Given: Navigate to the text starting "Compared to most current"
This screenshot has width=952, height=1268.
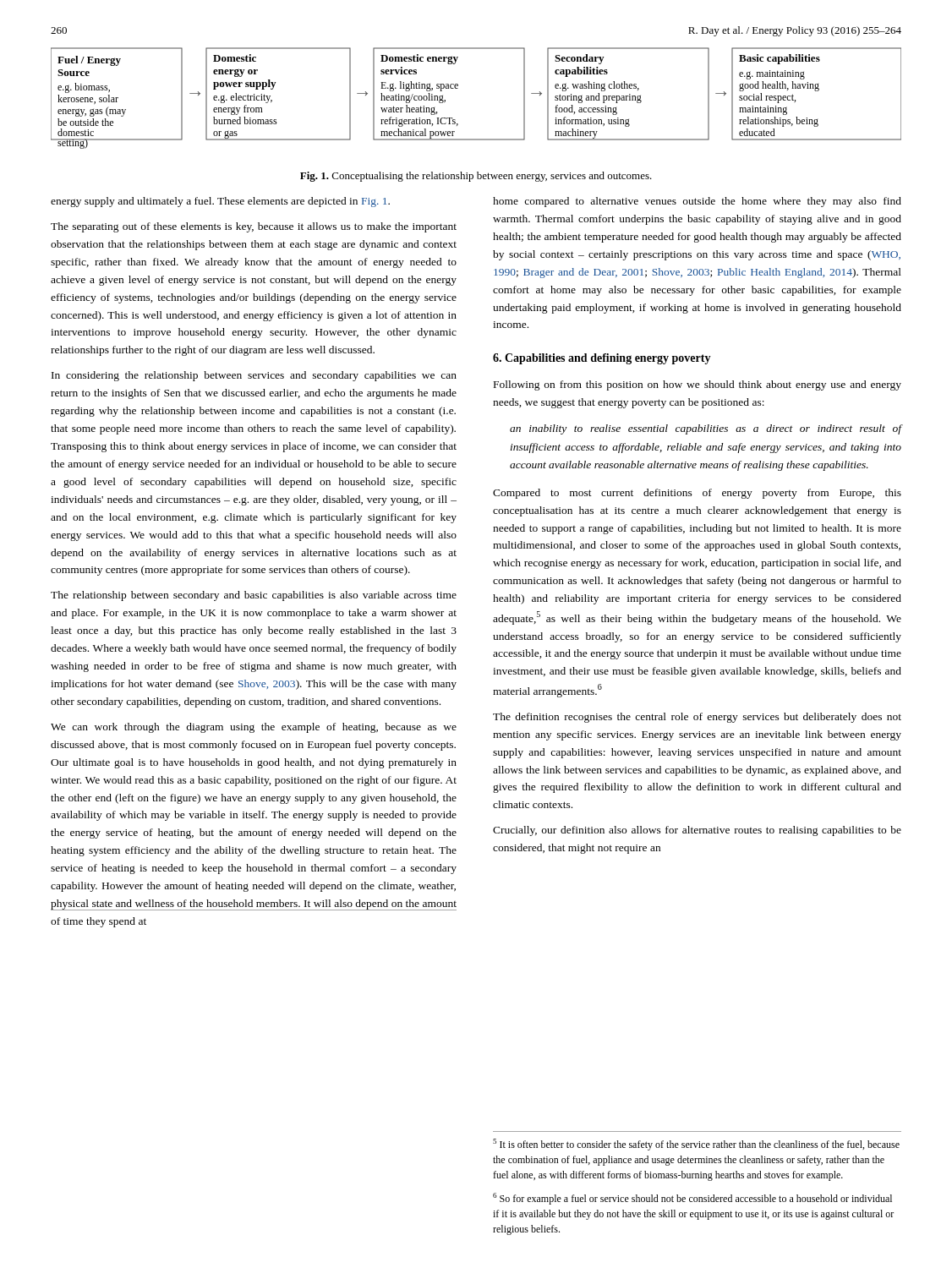Looking at the screenshot, I should (x=697, y=671).
